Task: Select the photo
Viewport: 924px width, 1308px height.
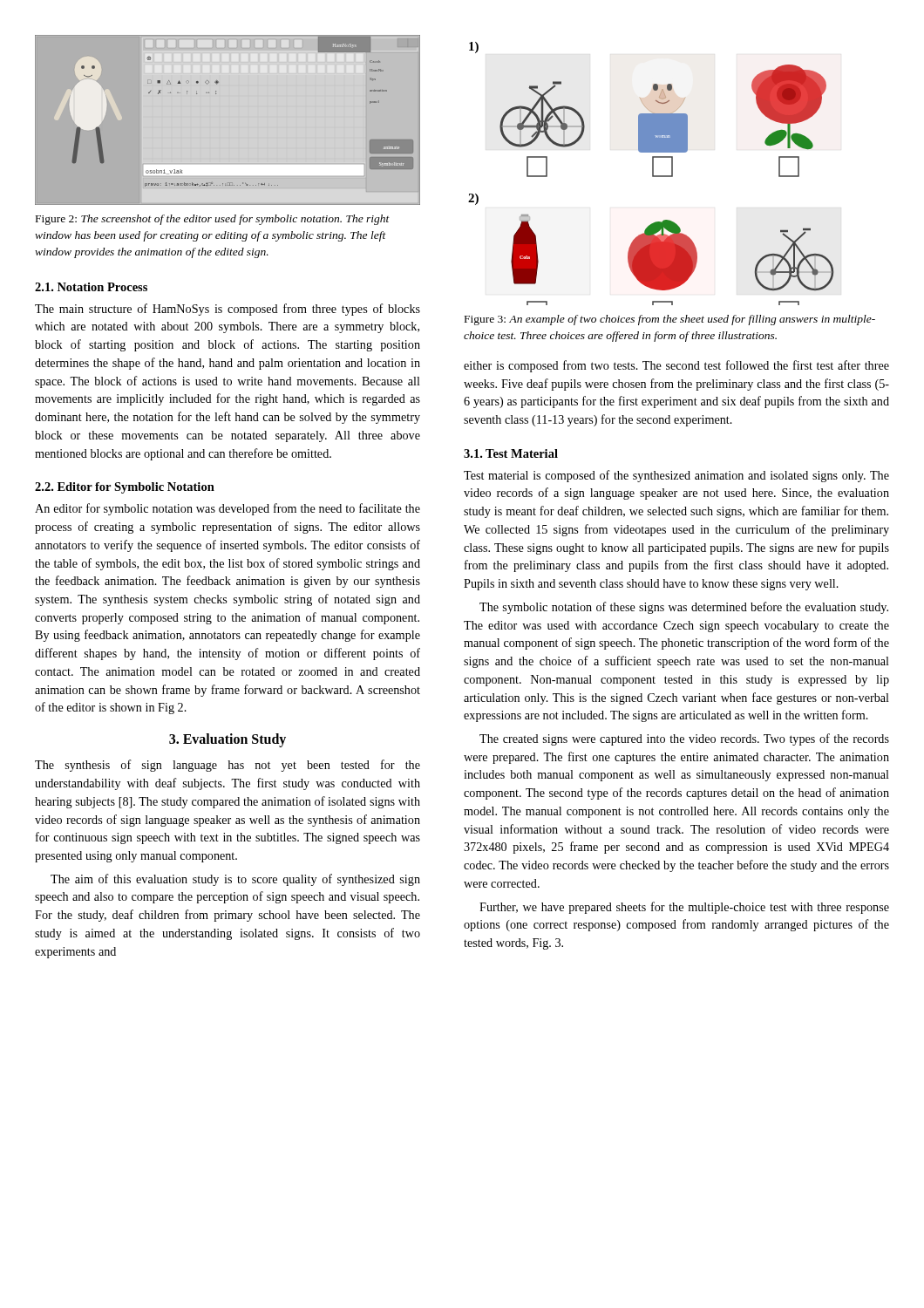Action: point(676,170)
